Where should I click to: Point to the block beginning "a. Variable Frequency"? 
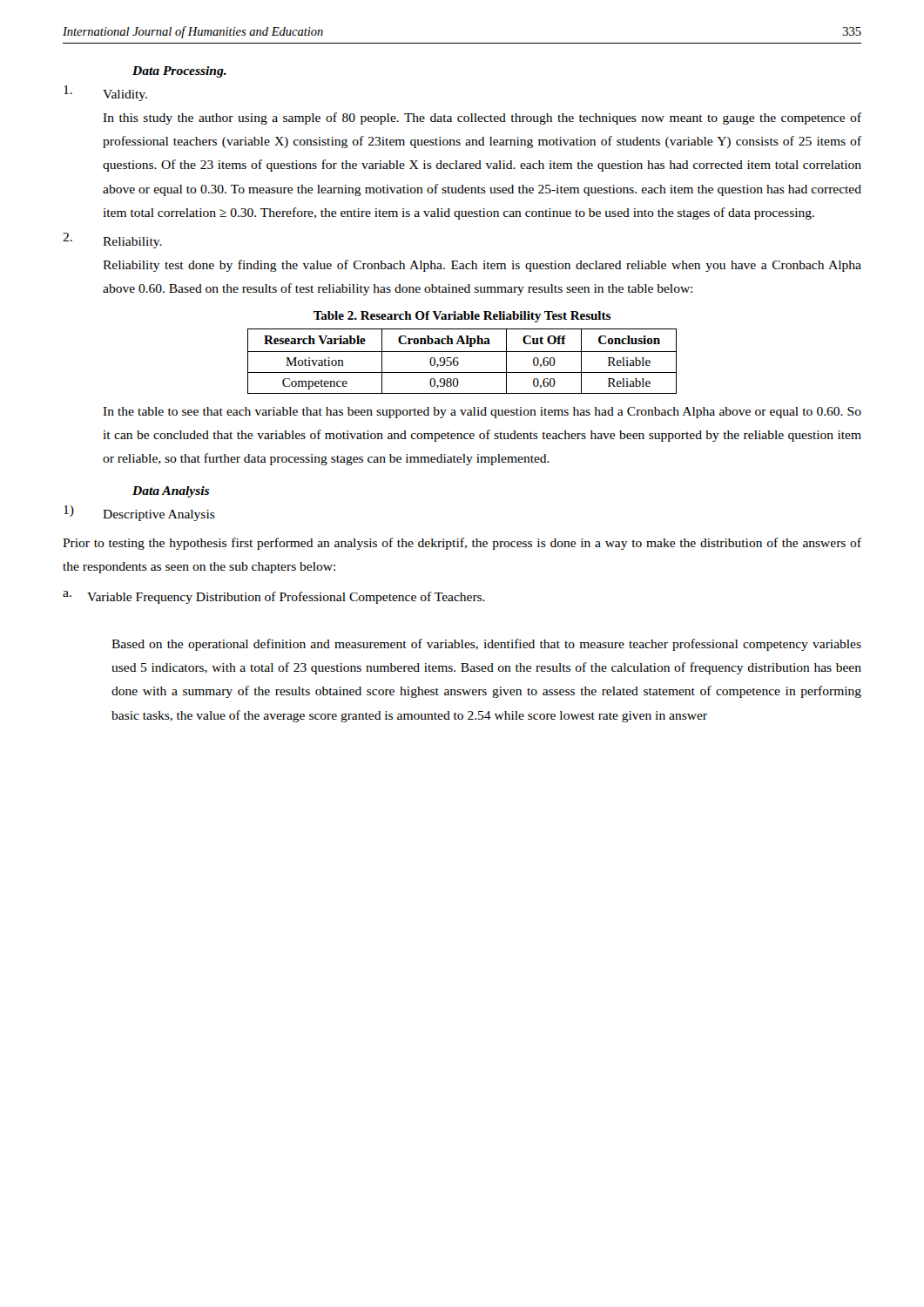[462, 655]
